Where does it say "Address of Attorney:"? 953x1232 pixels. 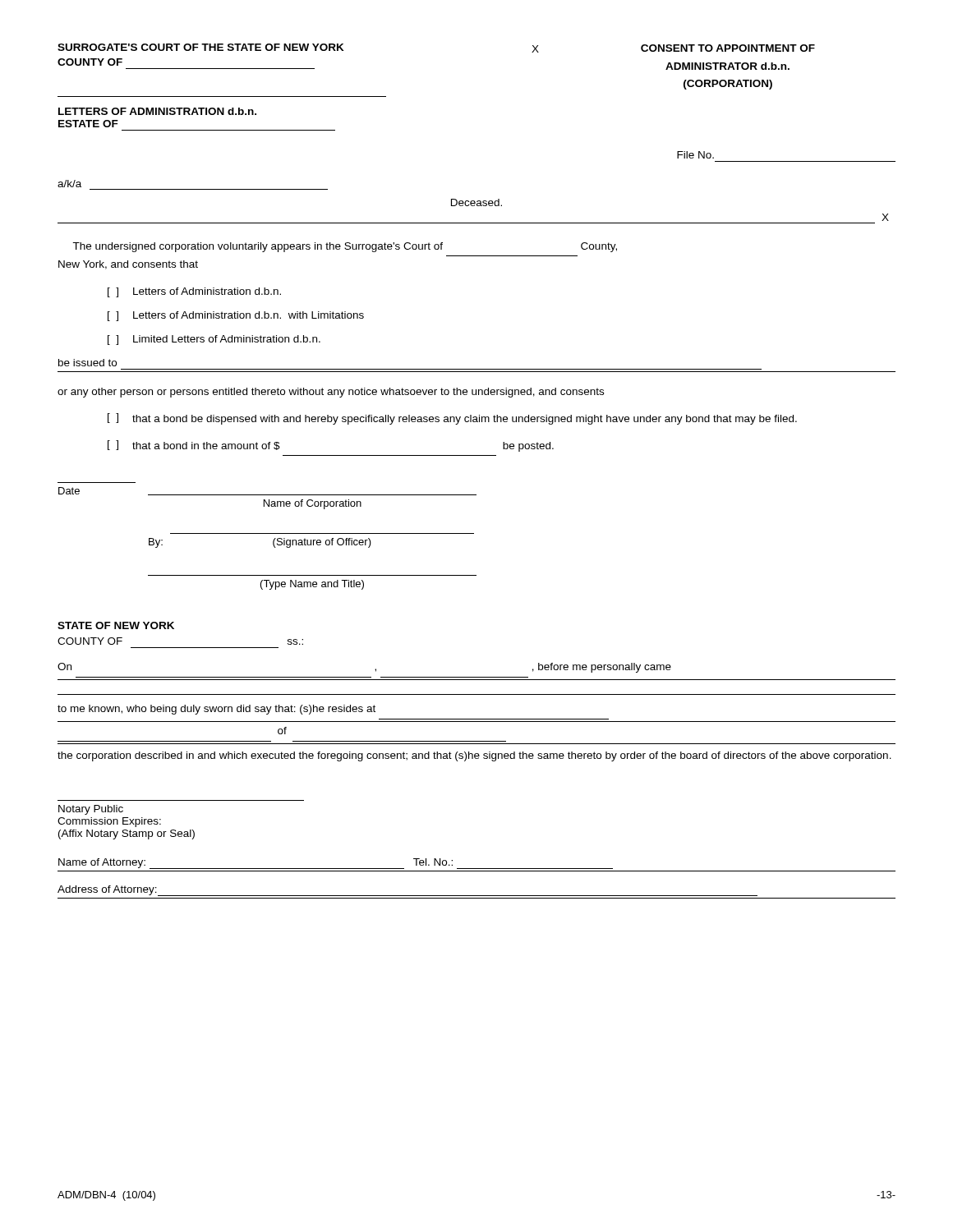pyautogui.click(x=407, y=889)
